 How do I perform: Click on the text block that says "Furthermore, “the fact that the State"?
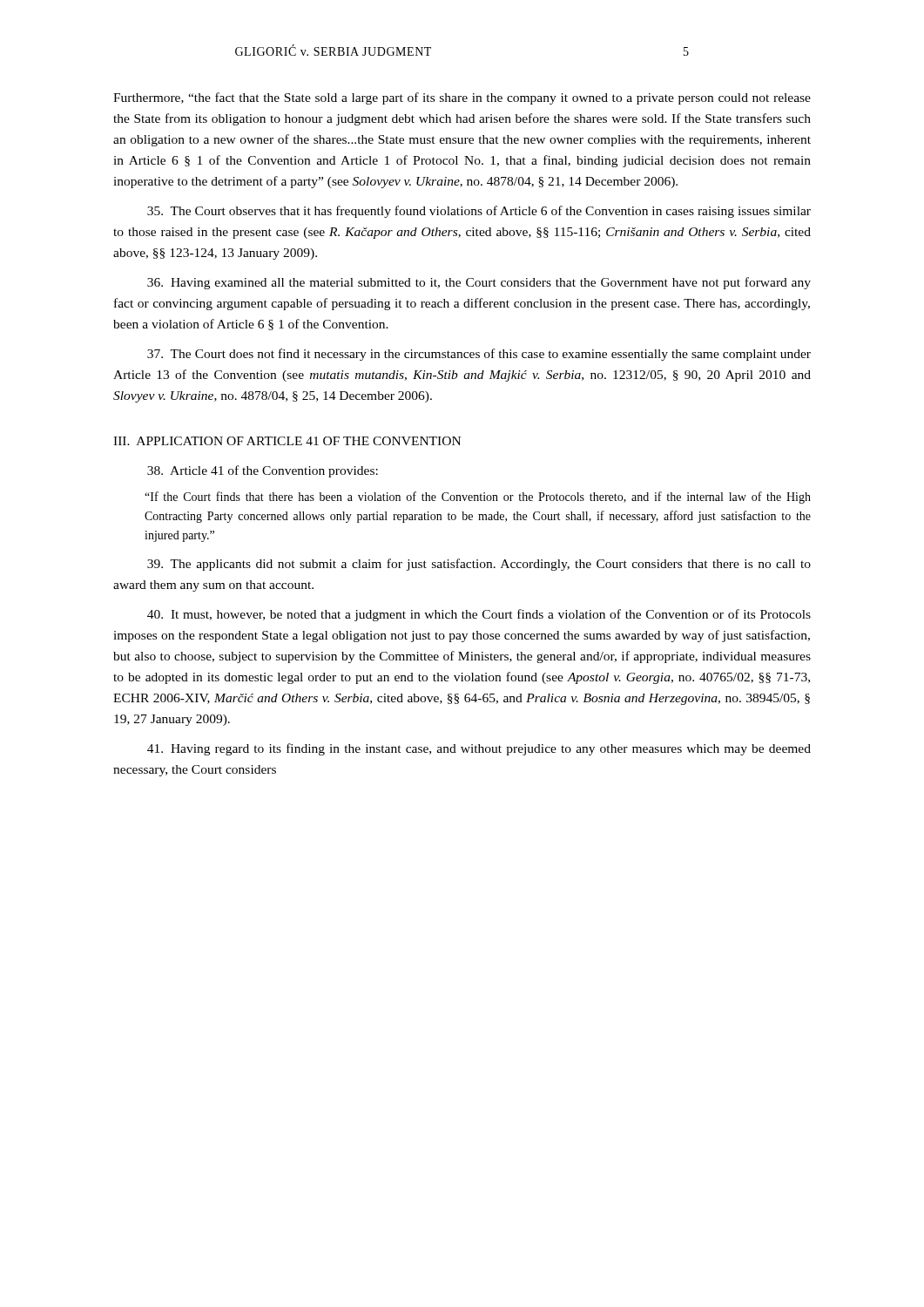462,139
